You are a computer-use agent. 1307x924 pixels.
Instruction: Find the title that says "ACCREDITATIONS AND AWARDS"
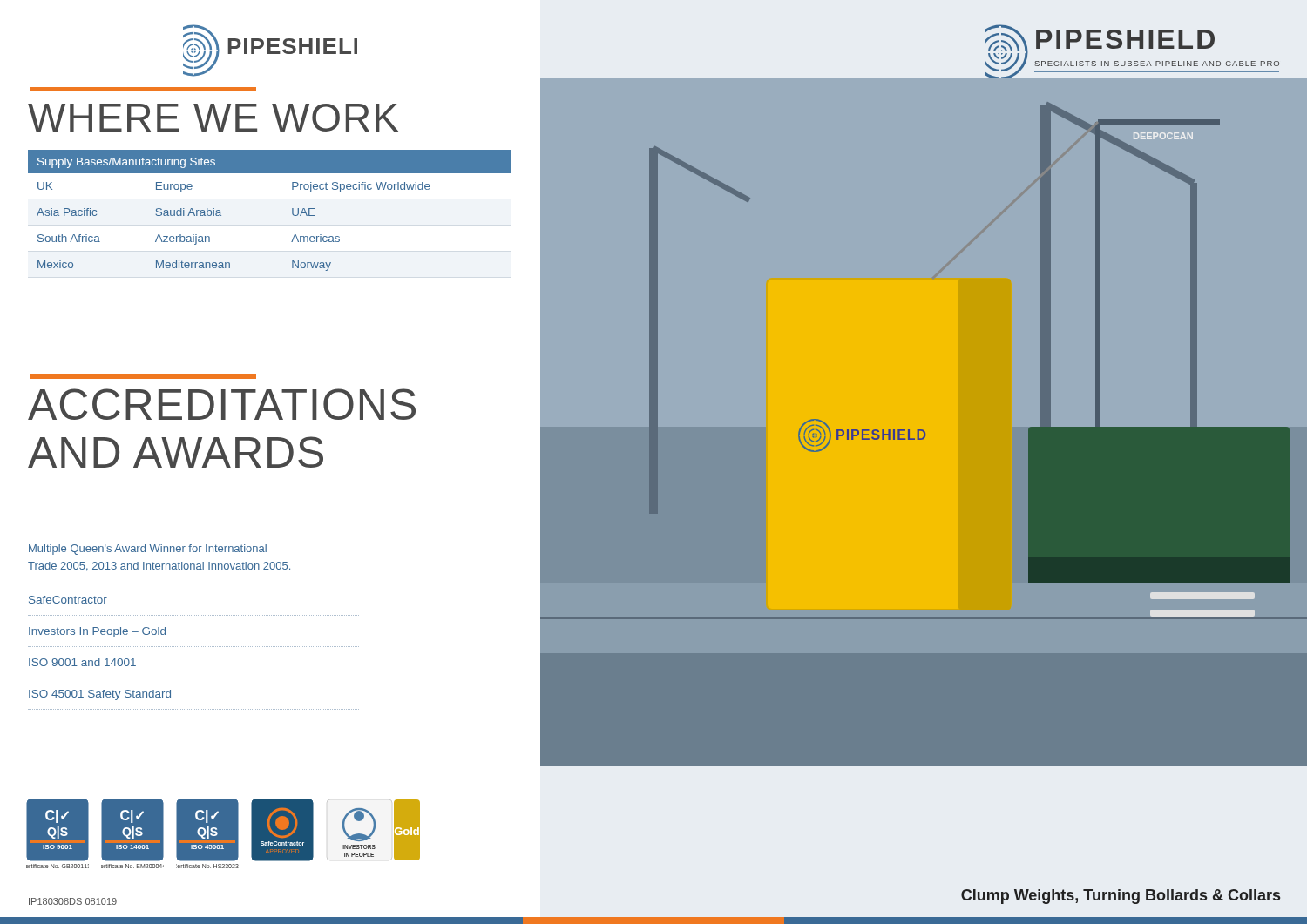pos(223,429)
